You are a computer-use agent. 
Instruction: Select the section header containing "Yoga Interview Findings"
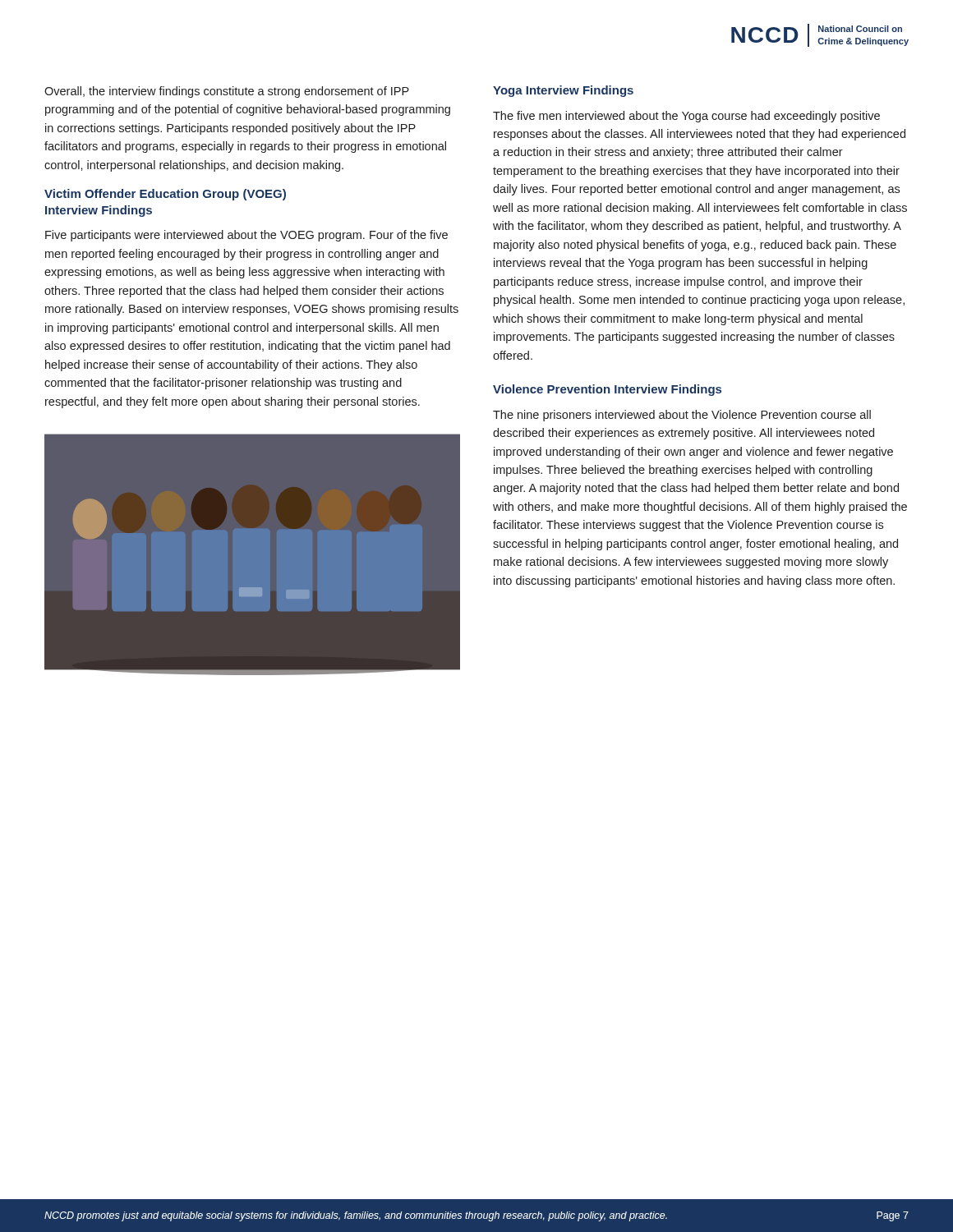(x=563, y=90)
